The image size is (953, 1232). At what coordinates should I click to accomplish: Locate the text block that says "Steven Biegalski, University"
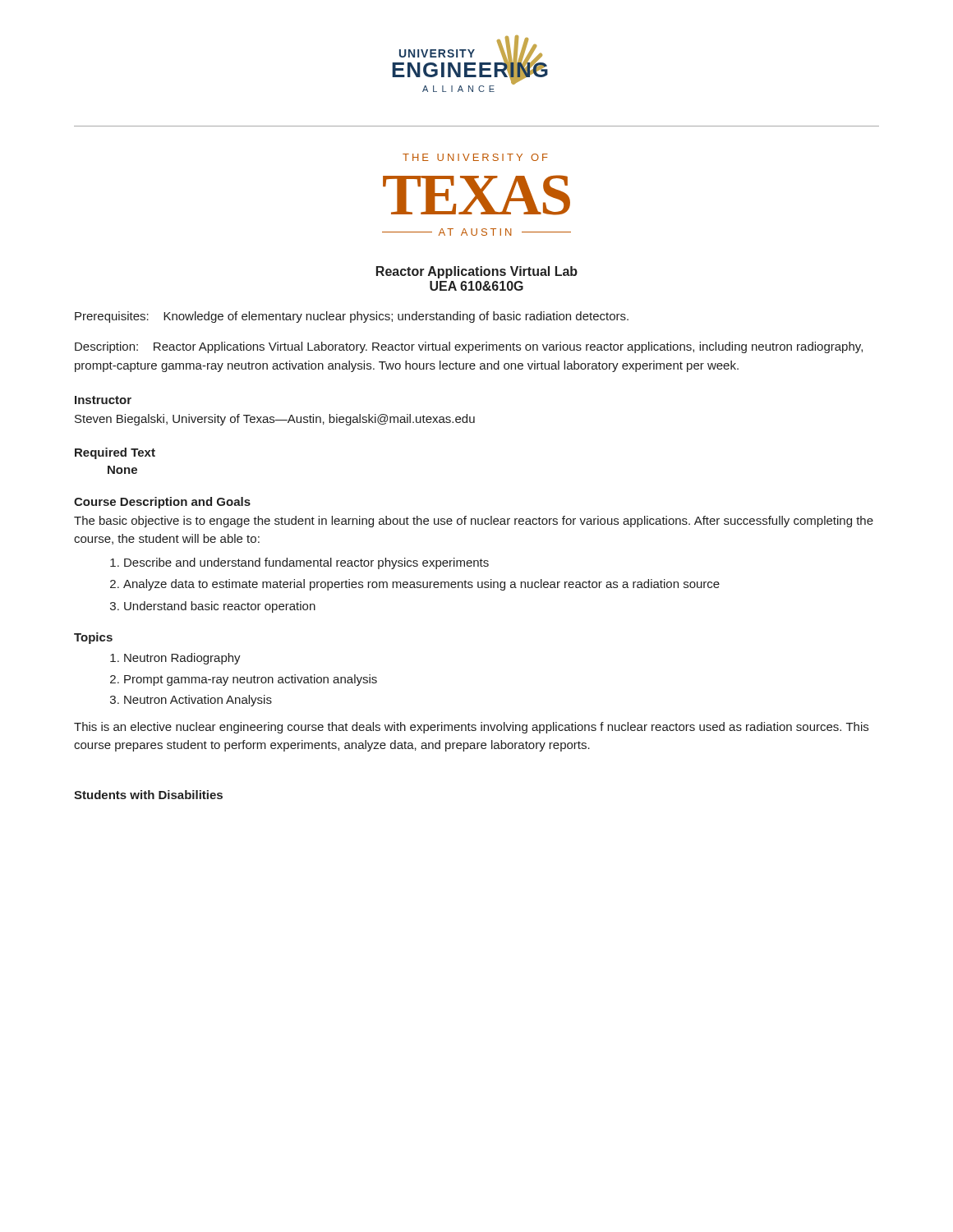point(275,418)
